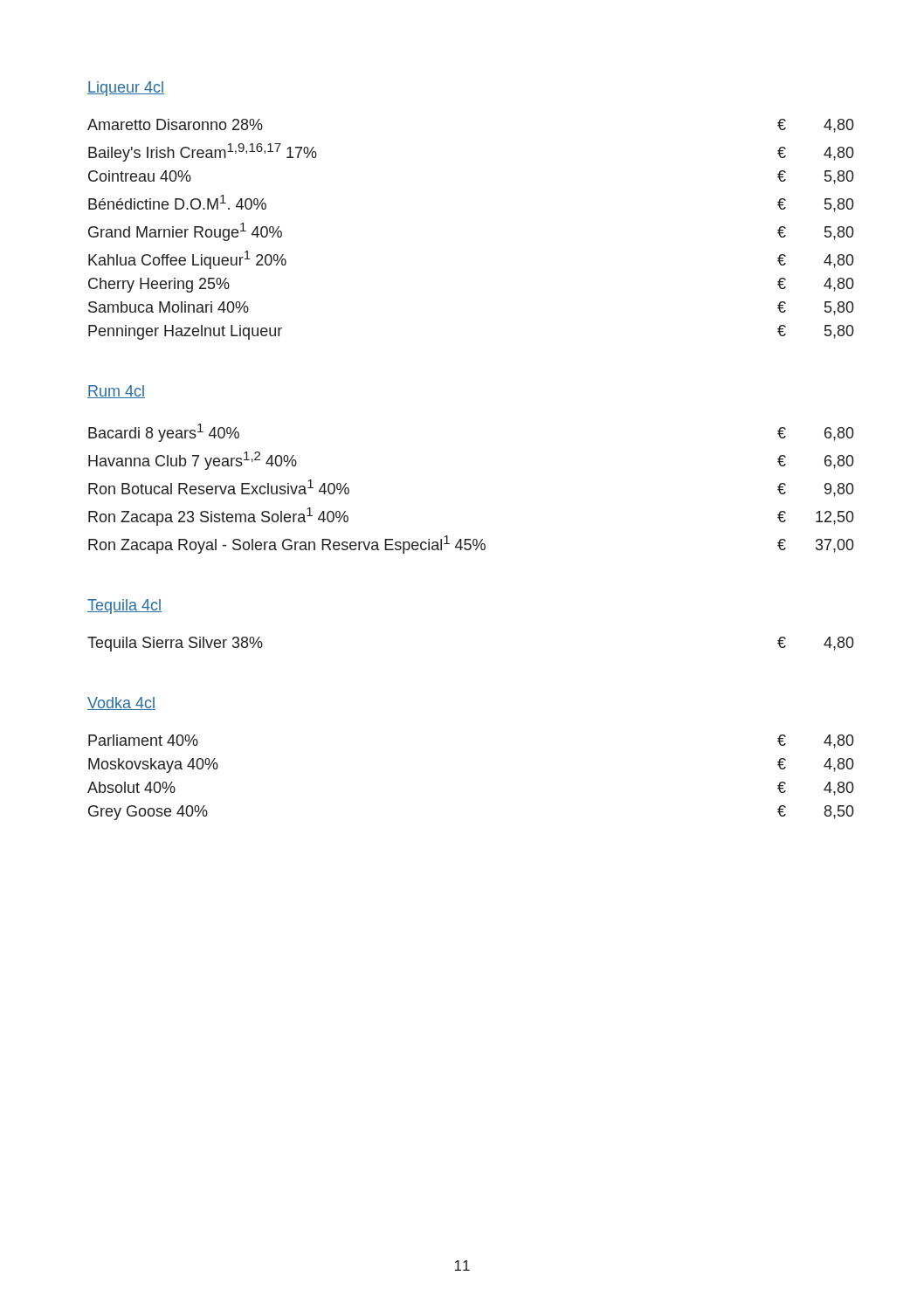Screen dimensions: 1310x924
Task: Locate the text starting "Ron Zacapa Royal - Solera Gran Reserva"
Action: (x=471, y=543)
